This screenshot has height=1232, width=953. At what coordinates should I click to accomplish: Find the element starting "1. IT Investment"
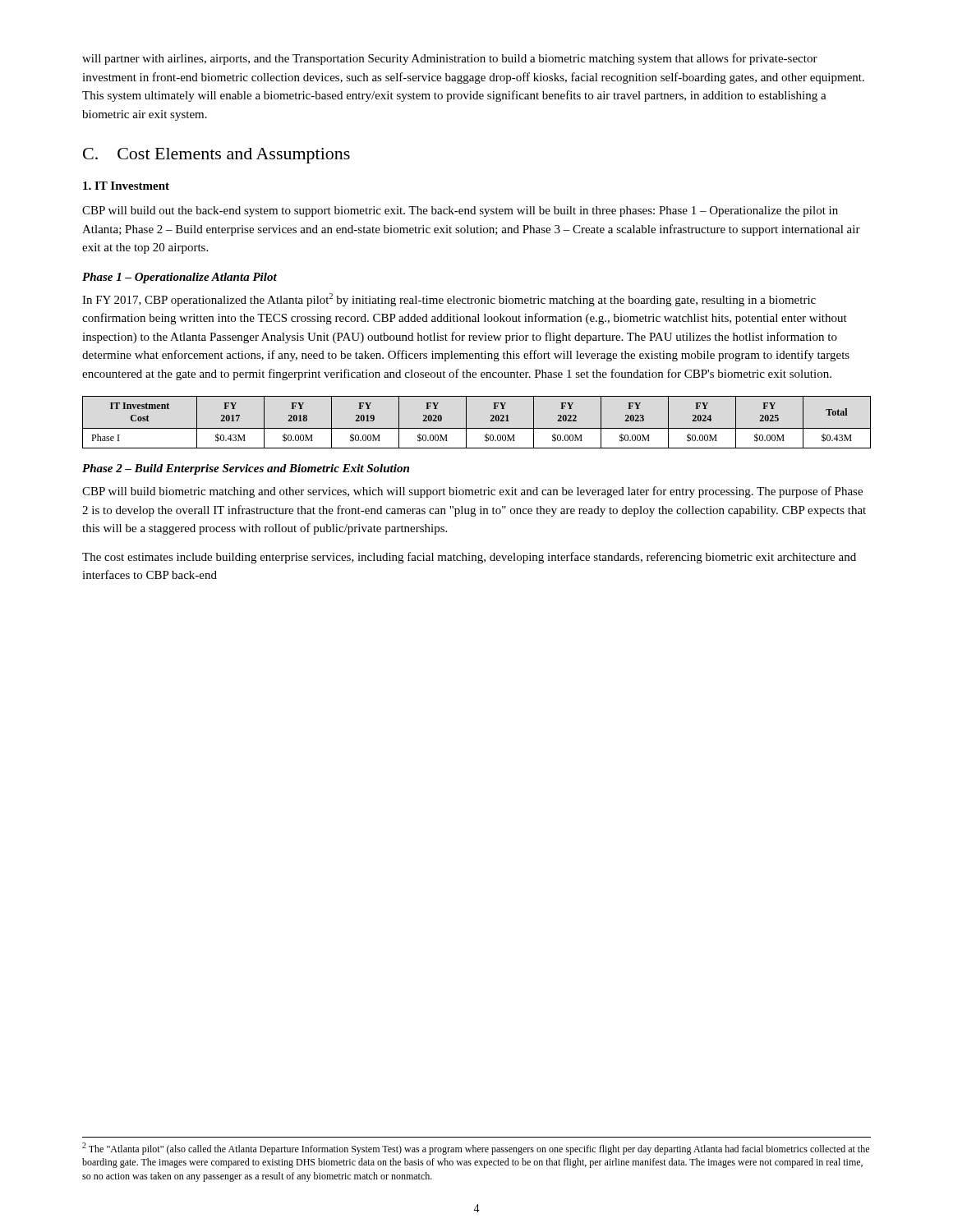tap(126, 186)
